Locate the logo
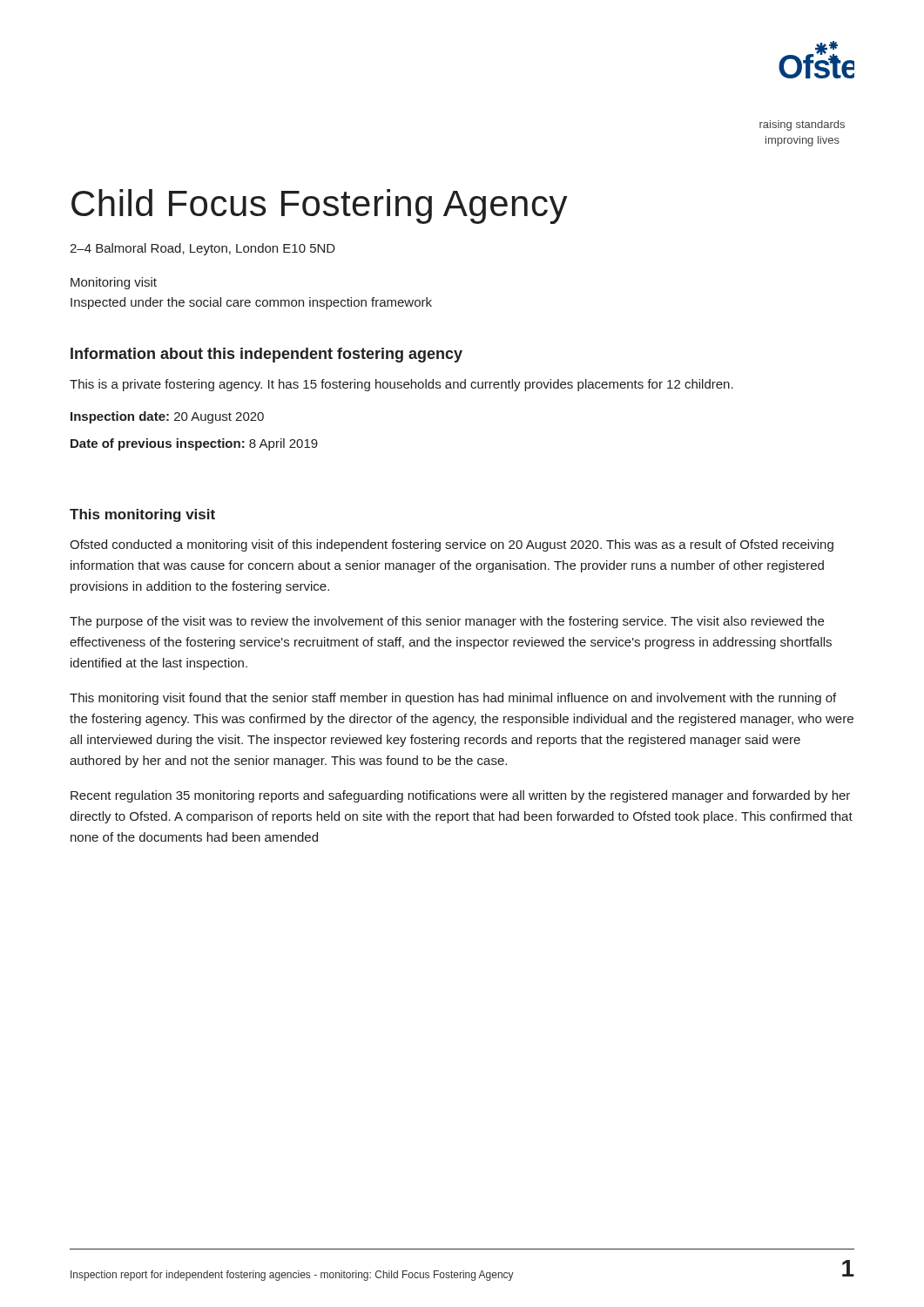This screenshot has height=1307, width=924. (x=802, y=92)
